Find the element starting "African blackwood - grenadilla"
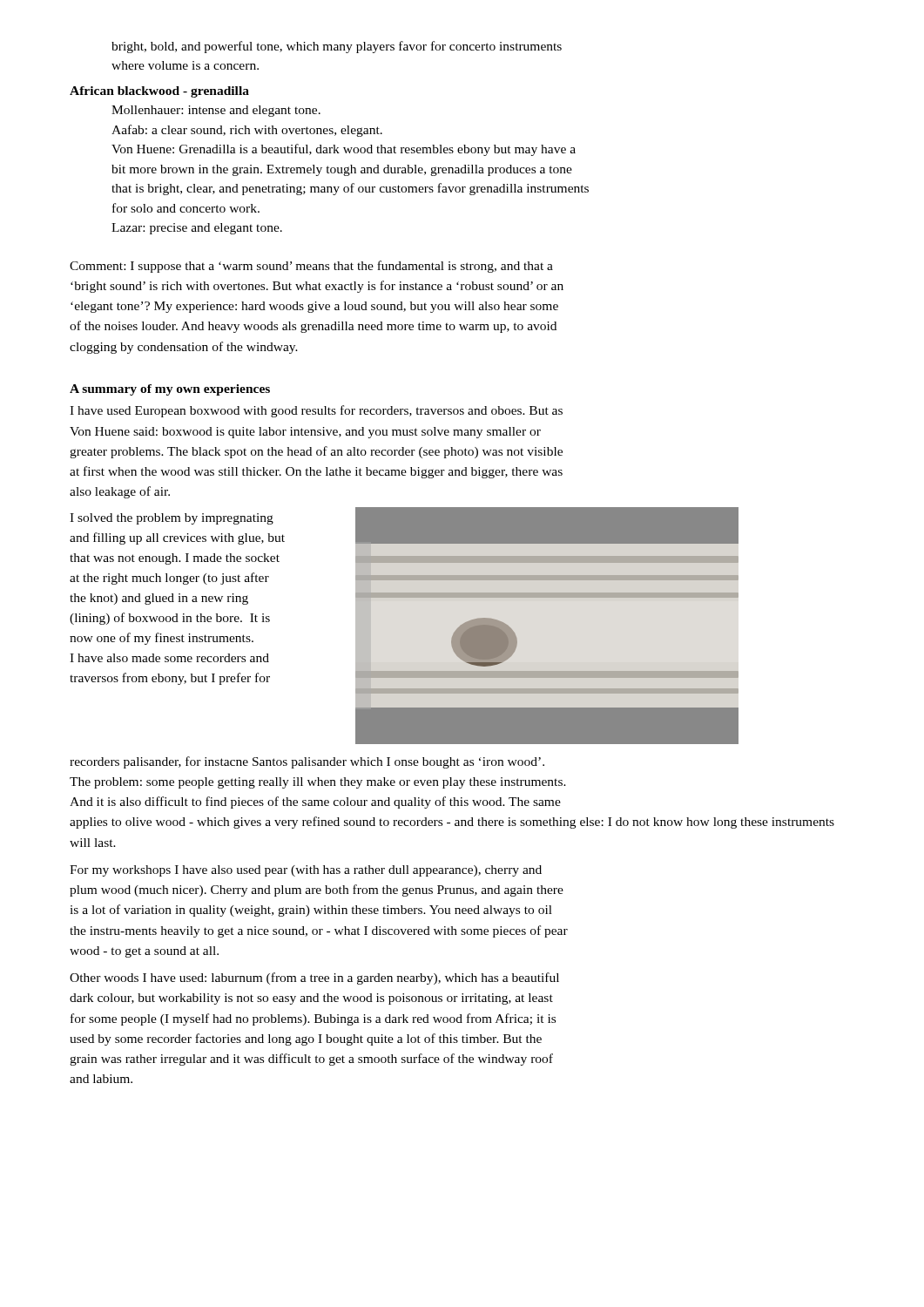 [x=159, y=92]
